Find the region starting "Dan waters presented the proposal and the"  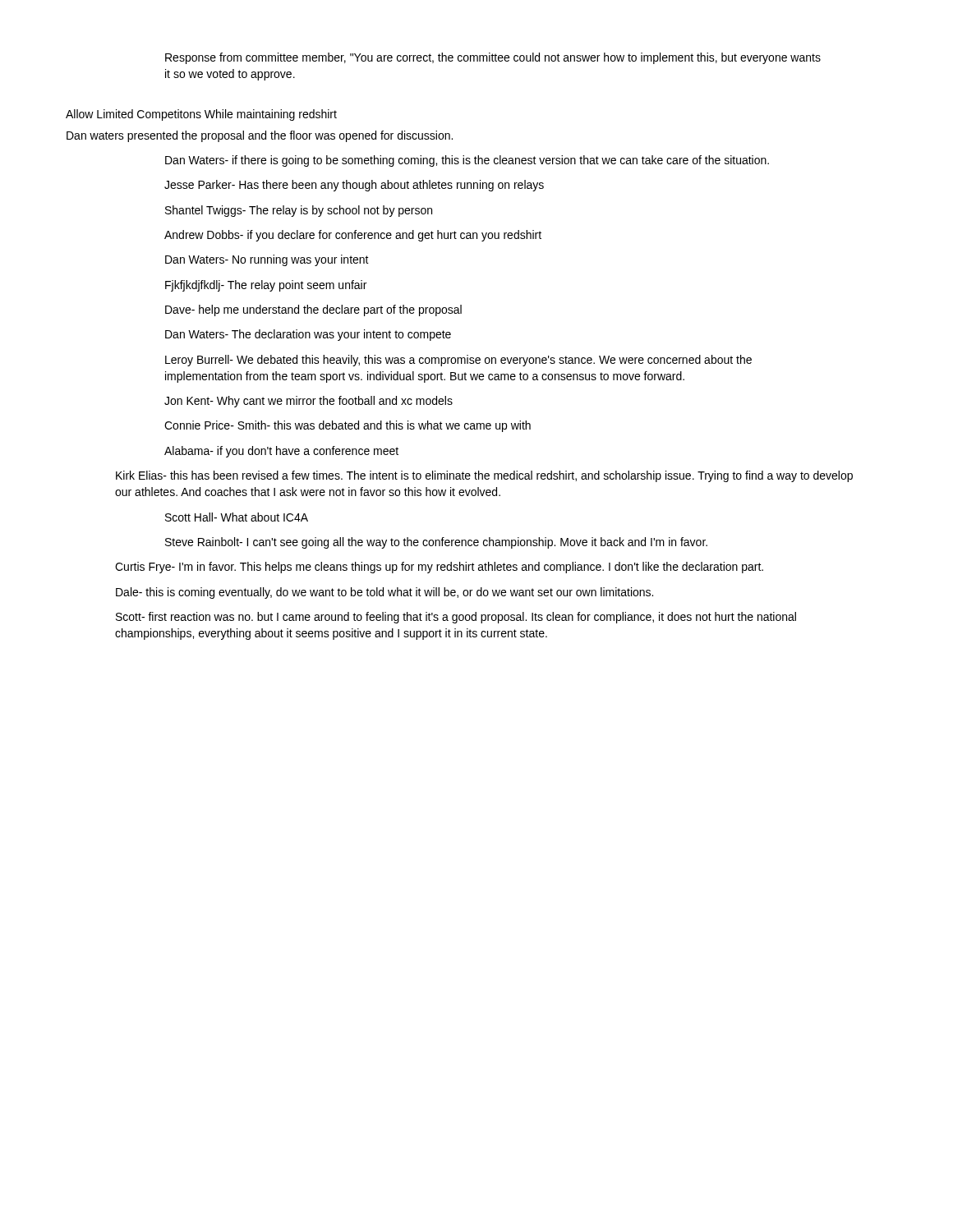coord(260,135)
